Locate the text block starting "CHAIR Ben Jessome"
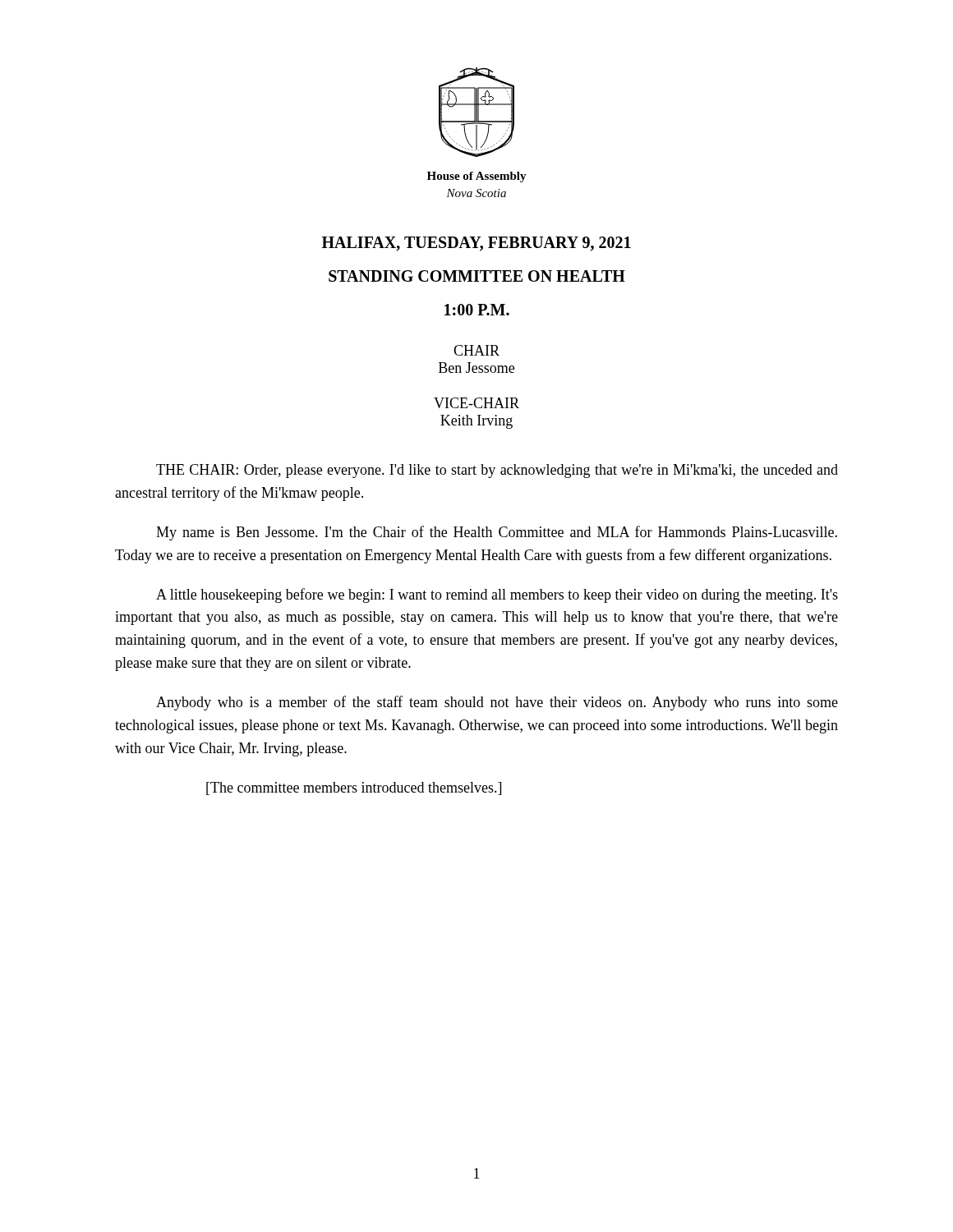 [x=476, y=360]
